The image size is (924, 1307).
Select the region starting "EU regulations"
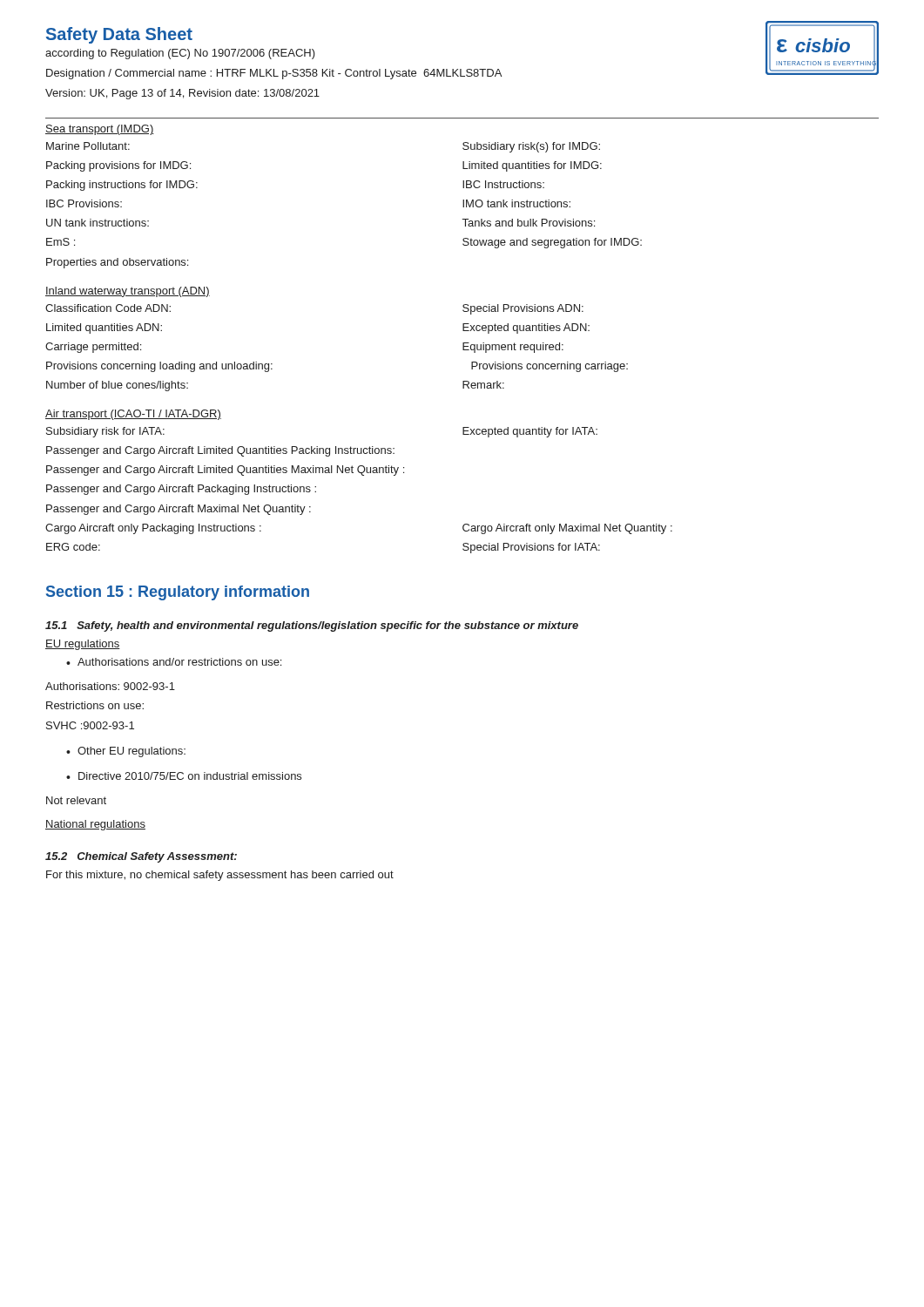click(x=82, y=643)
